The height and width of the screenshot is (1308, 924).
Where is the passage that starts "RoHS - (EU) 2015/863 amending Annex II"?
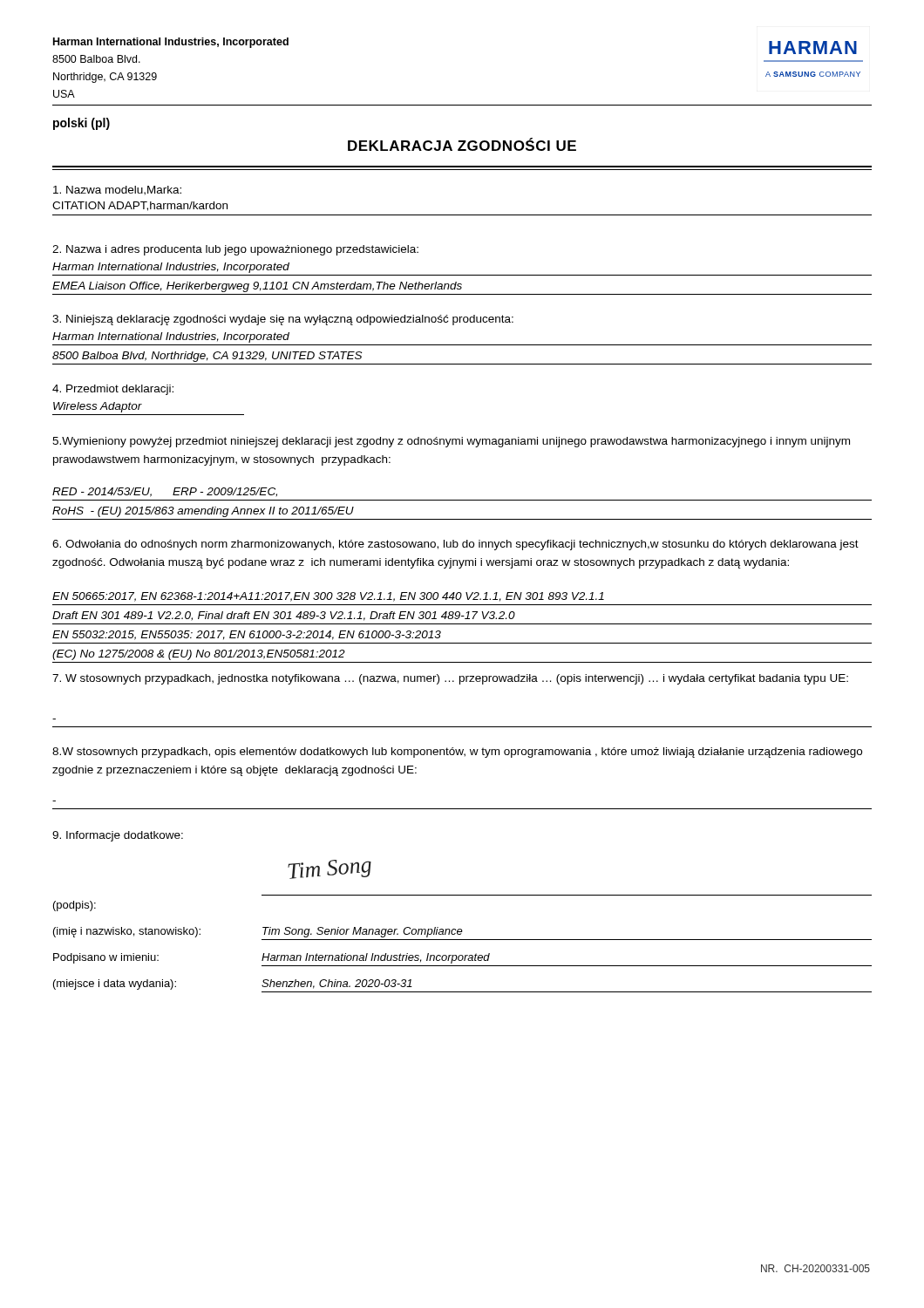click(203, 511)
